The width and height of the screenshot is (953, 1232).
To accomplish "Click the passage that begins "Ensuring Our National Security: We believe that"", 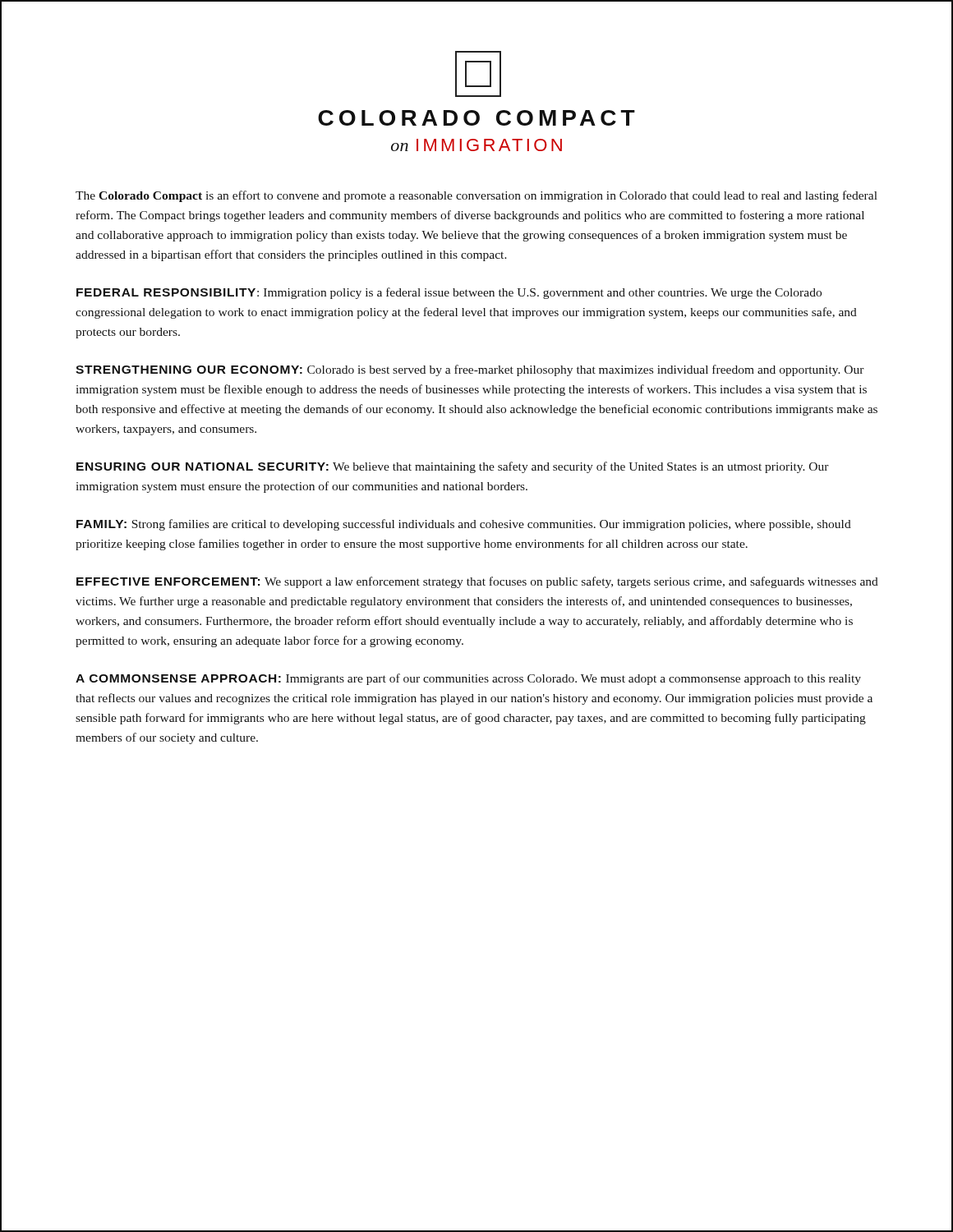I will pyautogui.click(x=452, y=476).
